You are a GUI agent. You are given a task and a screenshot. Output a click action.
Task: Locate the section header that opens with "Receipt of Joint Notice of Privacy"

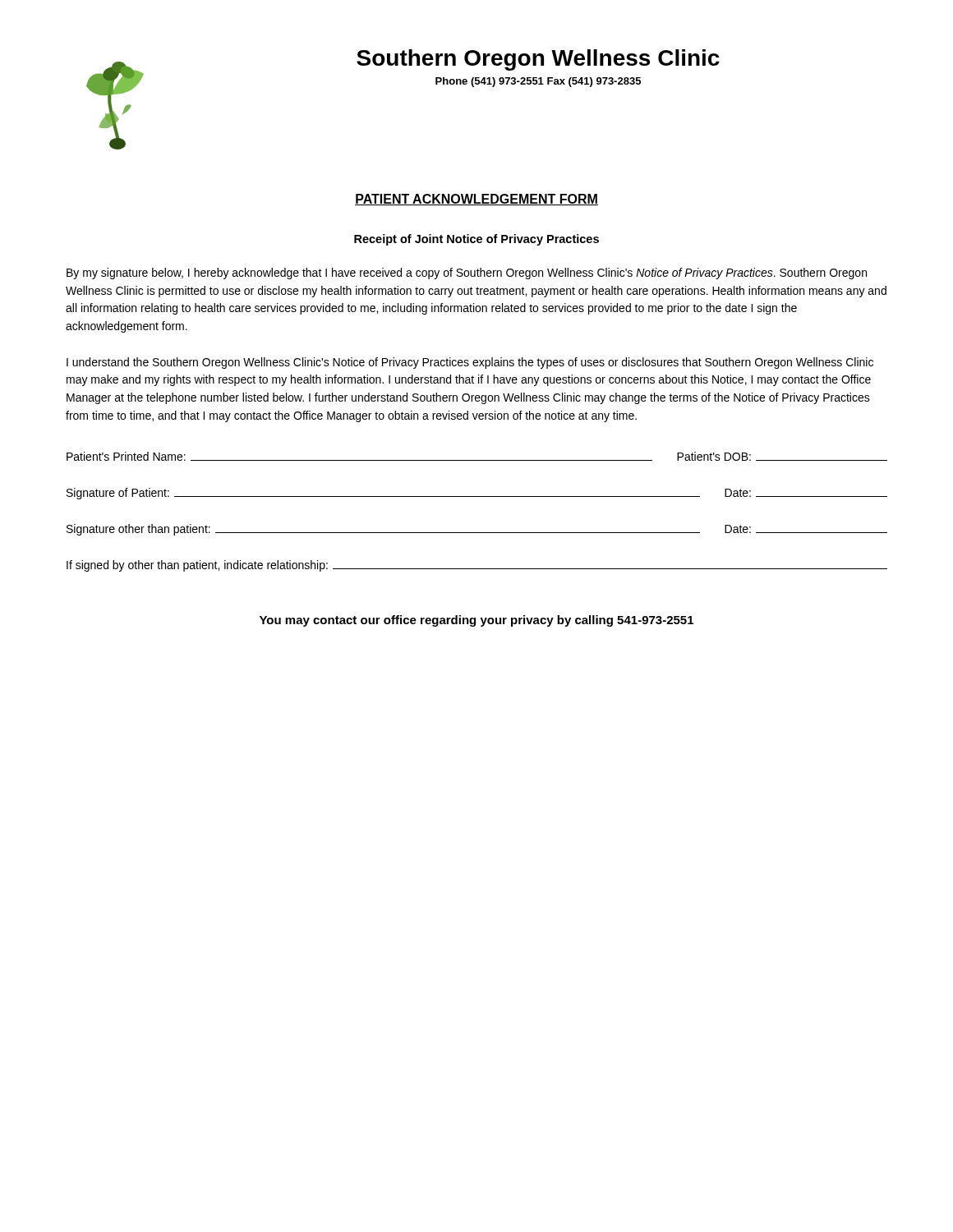coord(476,239)
